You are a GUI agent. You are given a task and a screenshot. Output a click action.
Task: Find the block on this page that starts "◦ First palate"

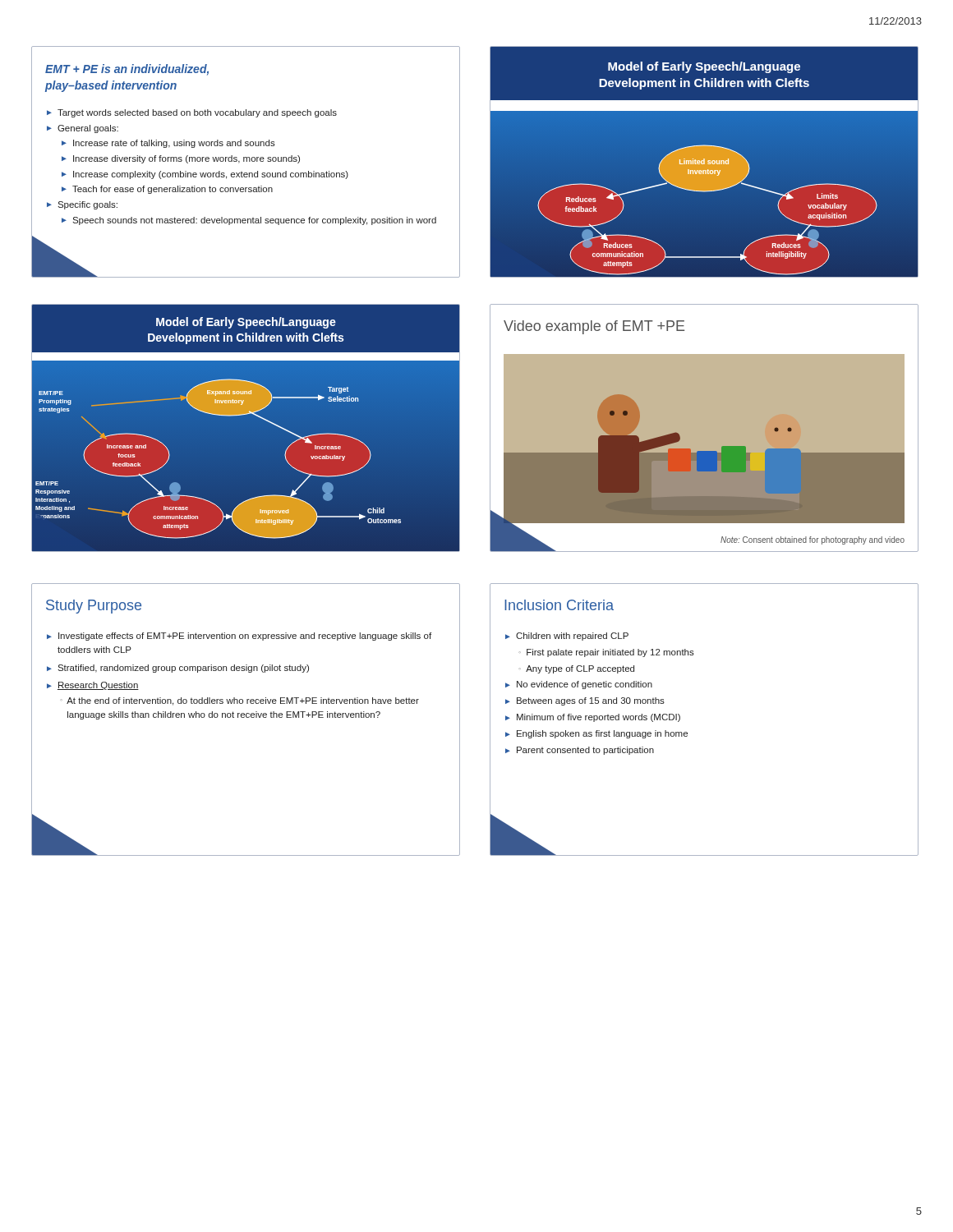click(606, 653)
